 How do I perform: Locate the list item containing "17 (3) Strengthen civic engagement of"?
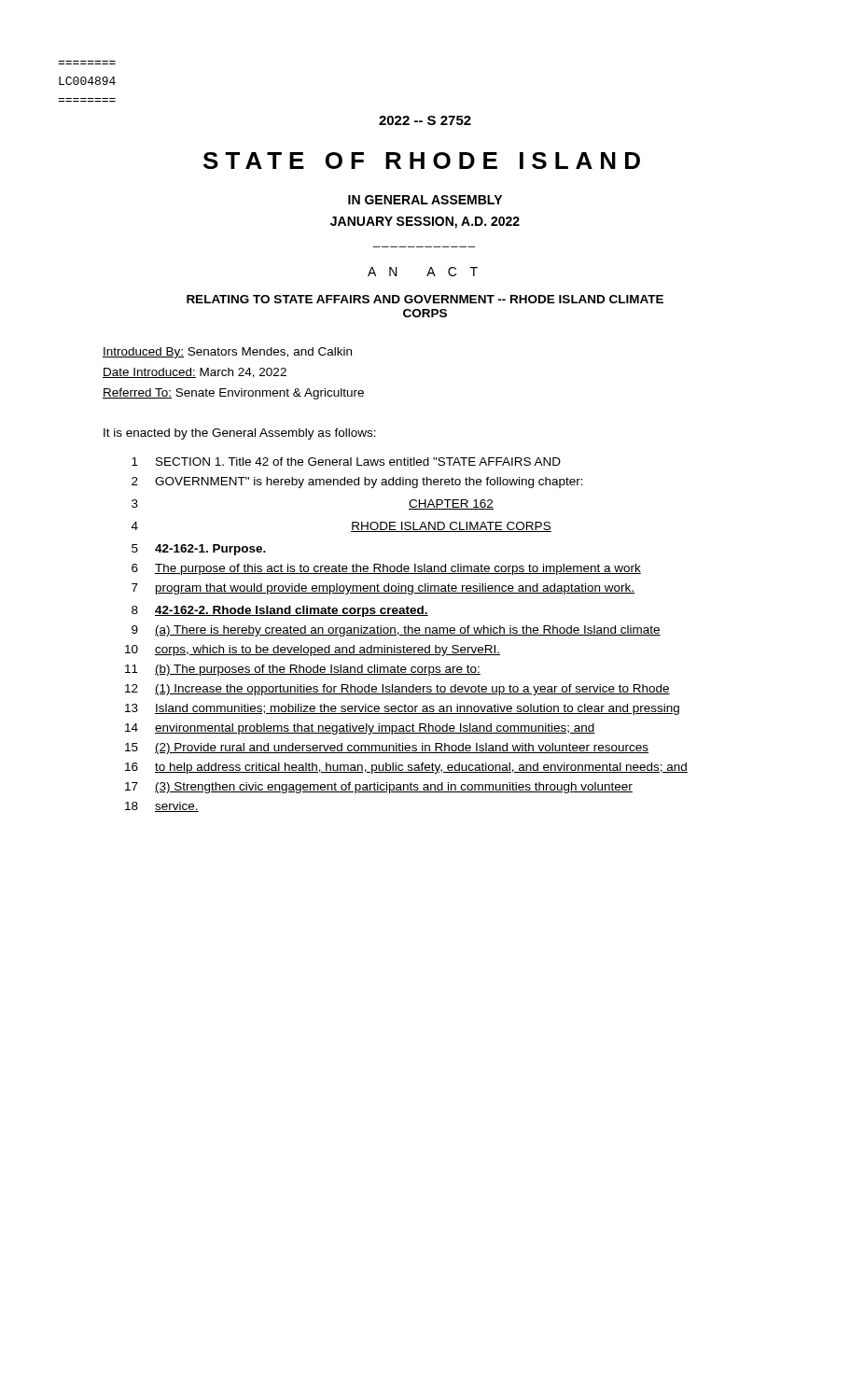coord(367,786)
